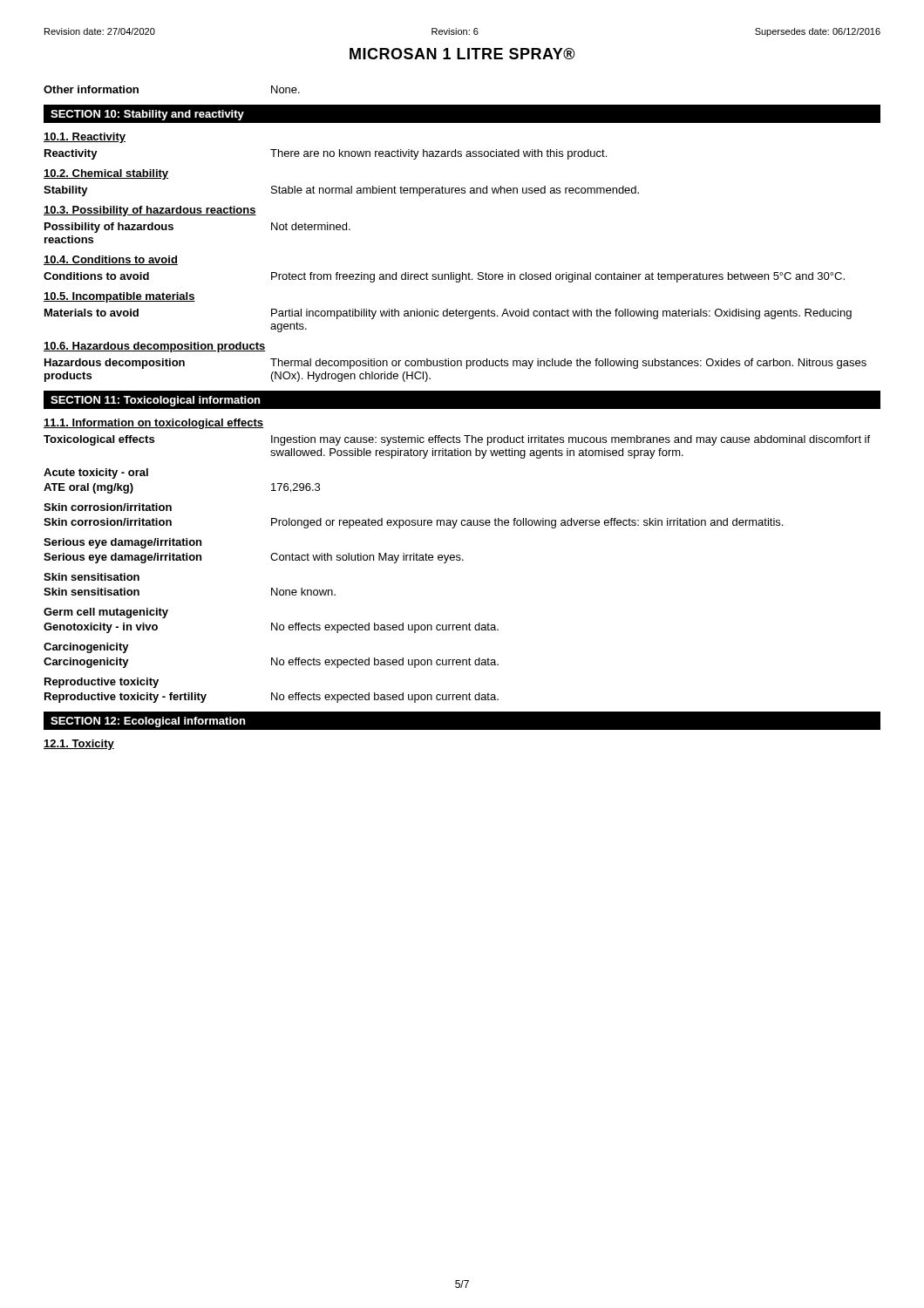Locate the text "SECTION 11: Toxicological information"
924x1308 pixels.
point(156,400)
